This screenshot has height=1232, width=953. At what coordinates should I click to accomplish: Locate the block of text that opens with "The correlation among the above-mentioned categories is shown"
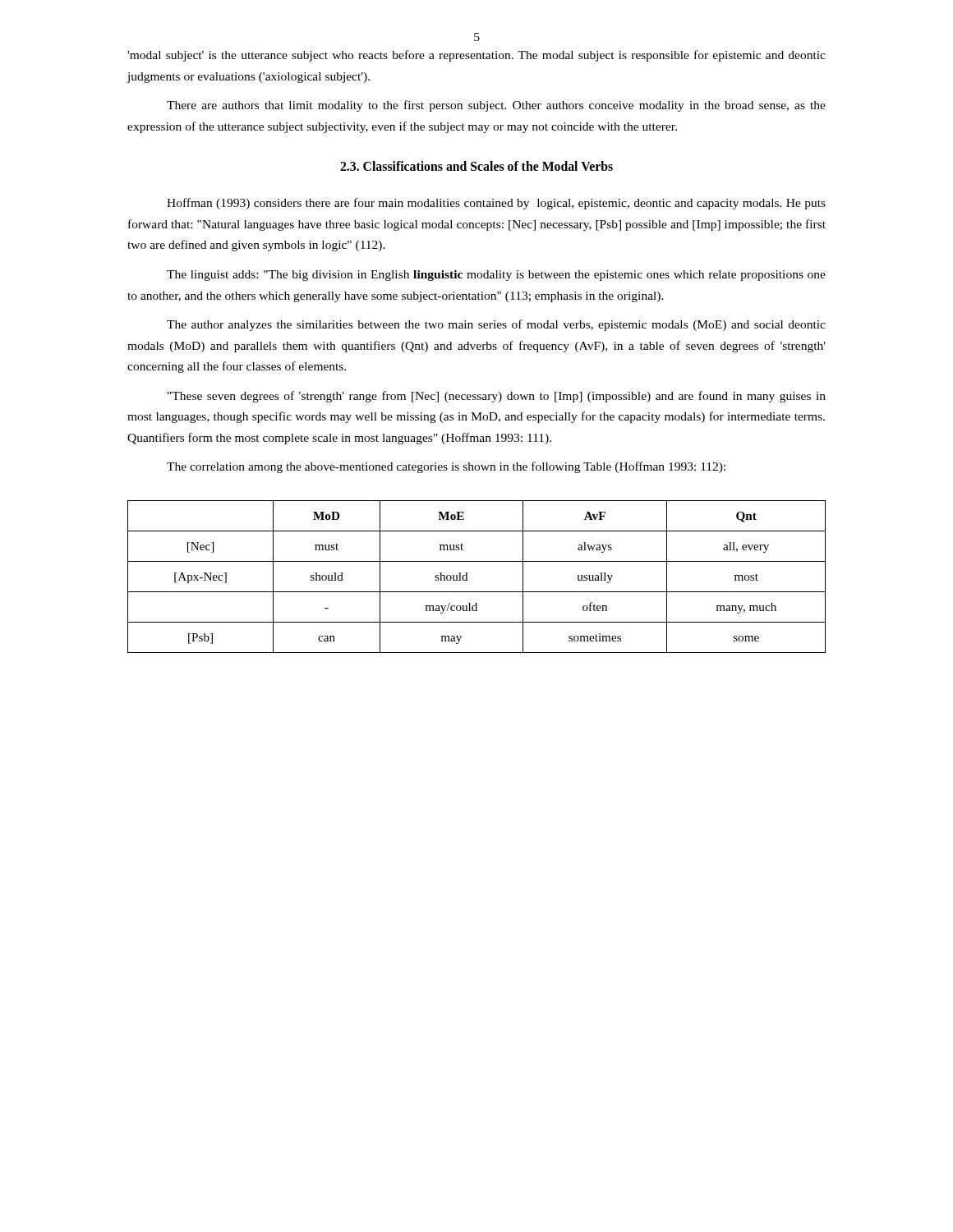[476, 467]
